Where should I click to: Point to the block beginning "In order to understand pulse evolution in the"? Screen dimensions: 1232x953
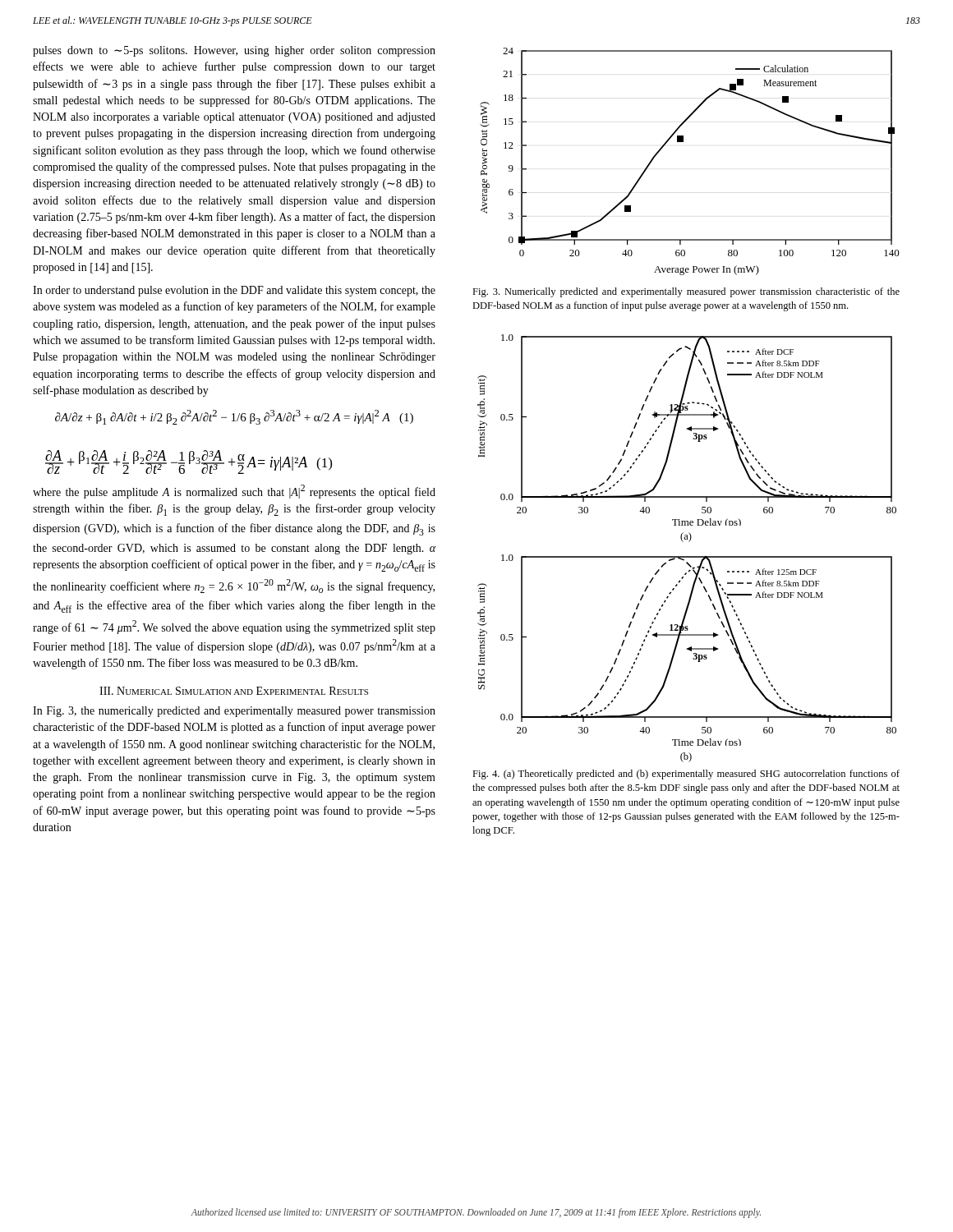click(234, 341)
